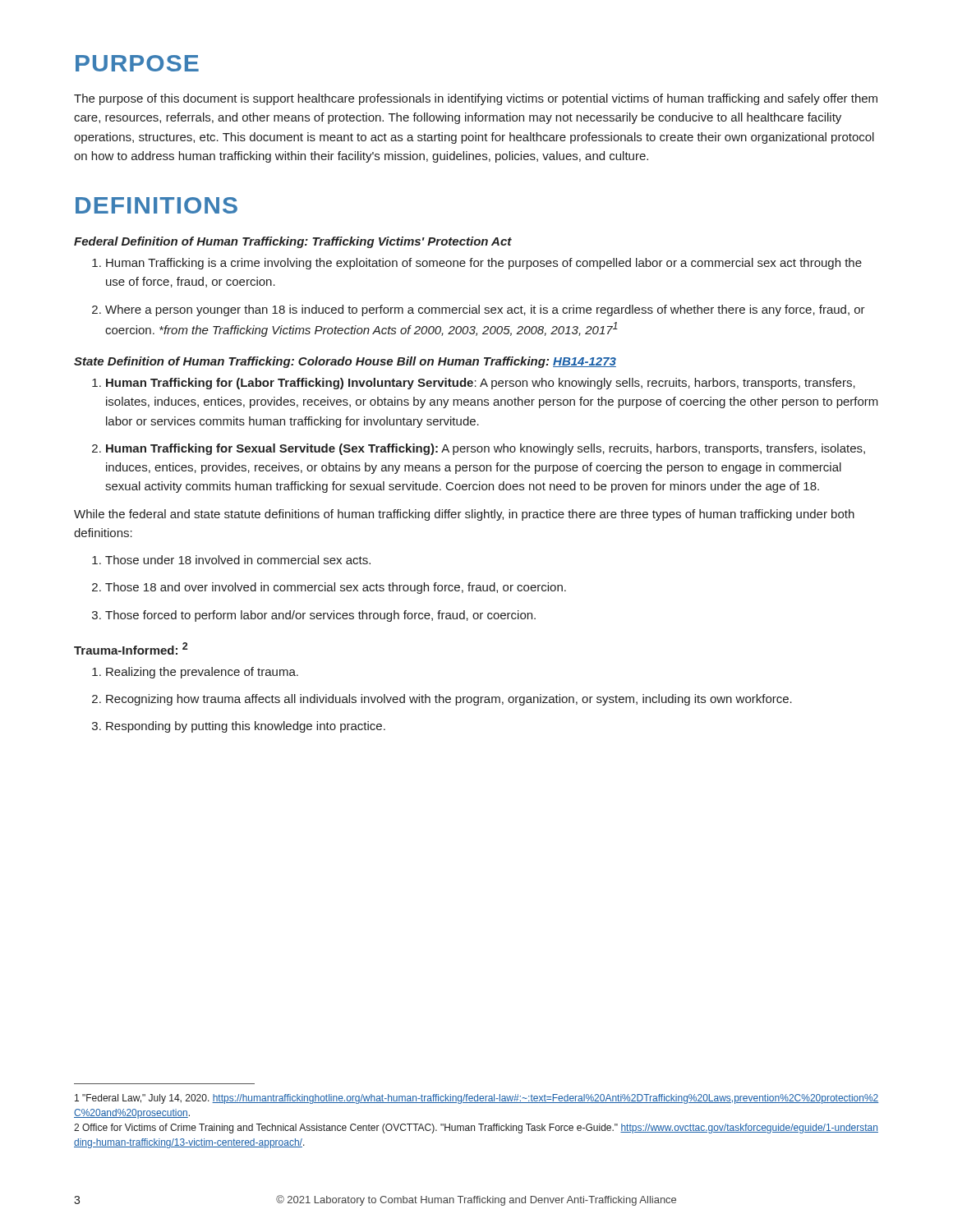Screen dimensions: 1232x953
Task: Click on the text starting "Realizing the prevalence of trauma."
Action: tap(202, 673)
